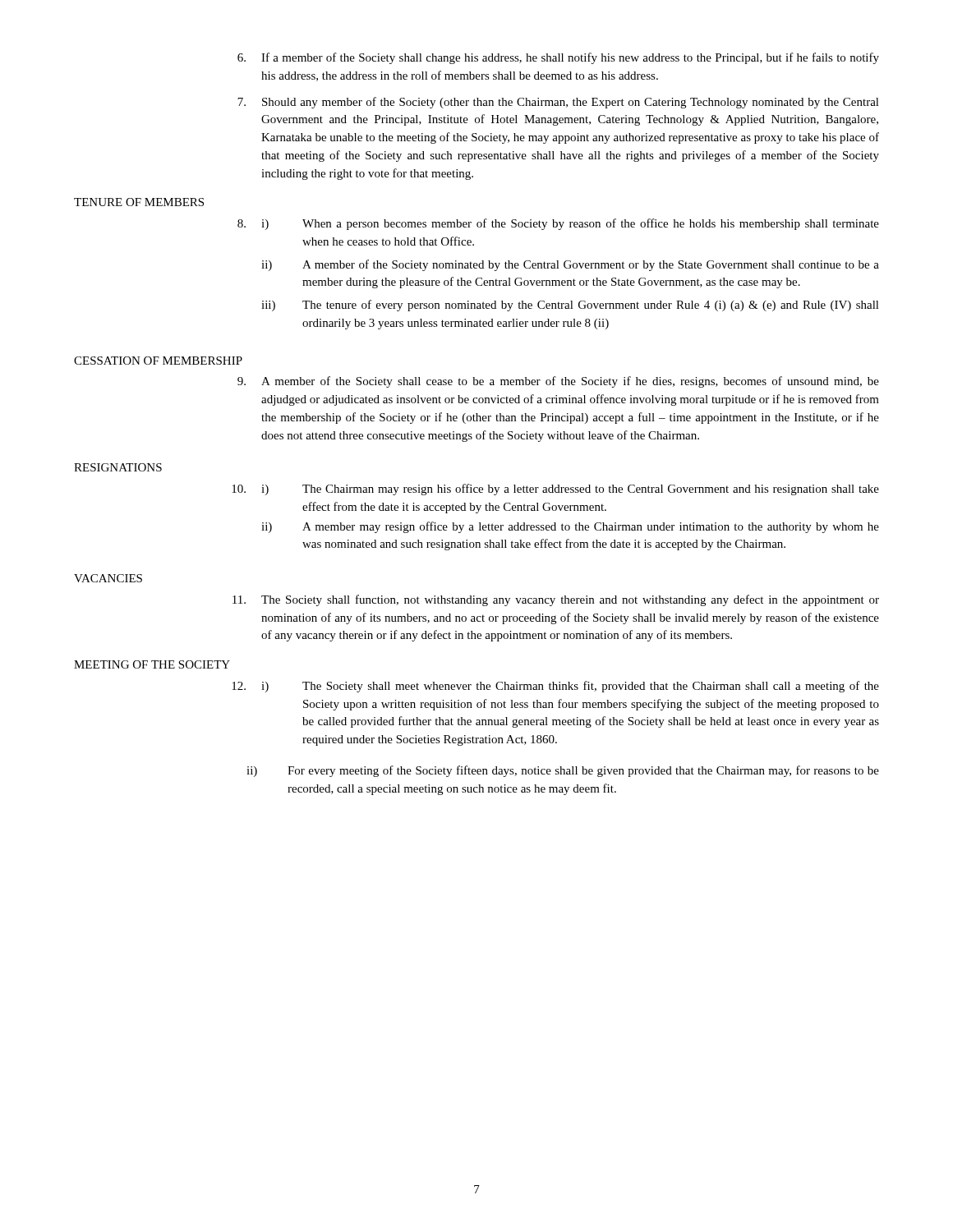Locate the text "MEETING OF THE SOCIETY"
The height and width of the screenshot is (1232, 953).
click(x=152, y=664)
